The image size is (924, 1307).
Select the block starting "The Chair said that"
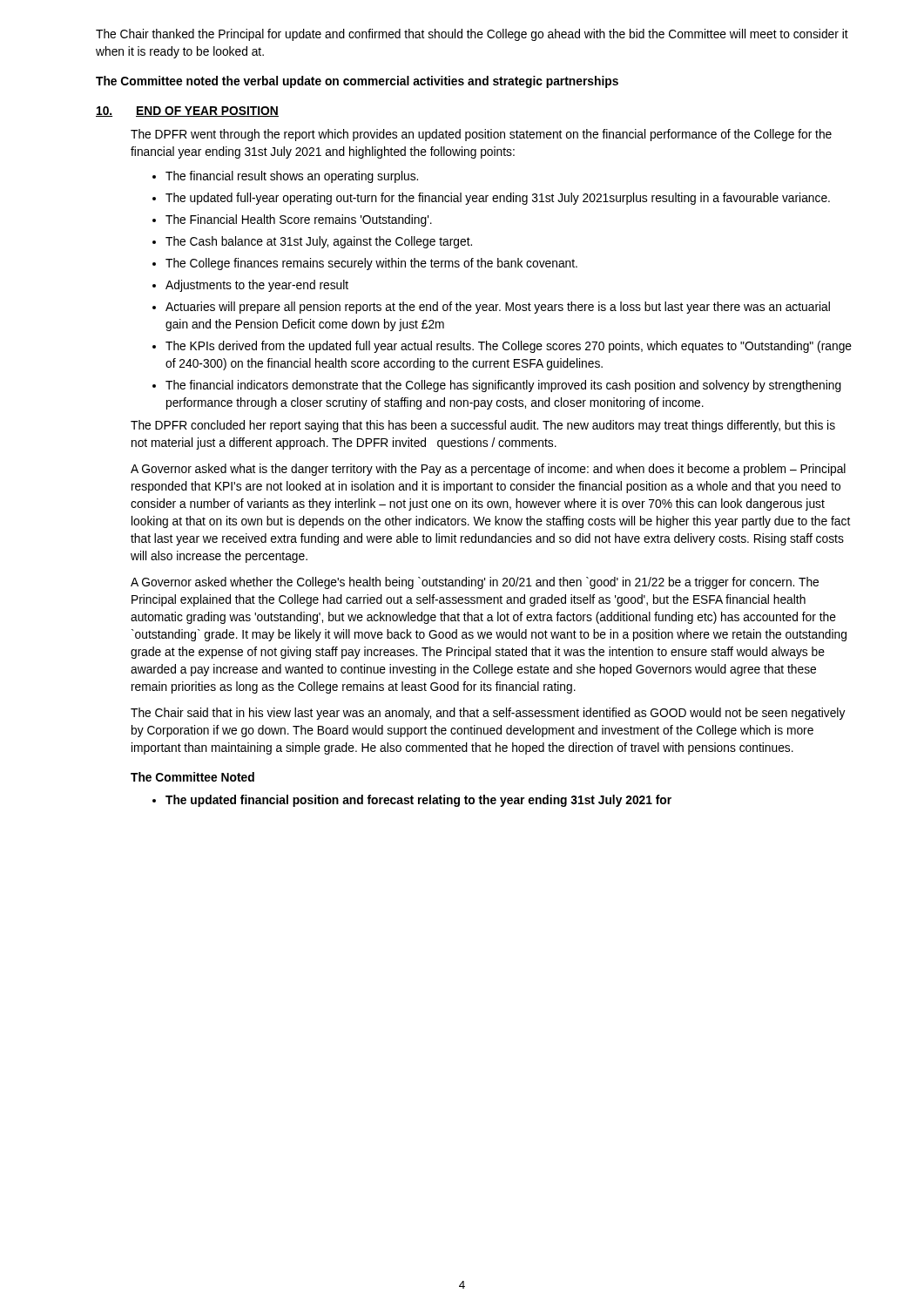click(x=488, y=731)
